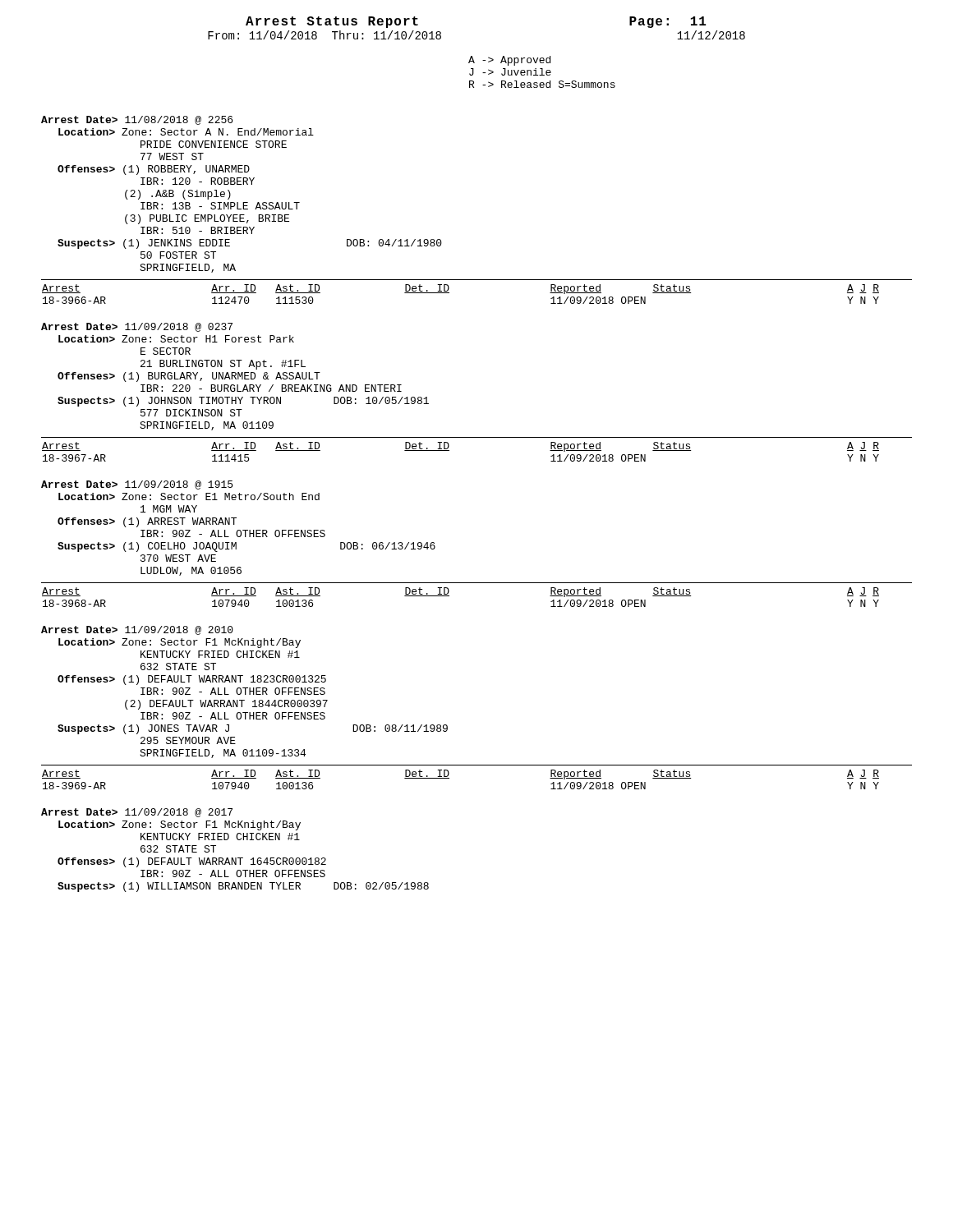Select the passage starting "Arrest Date> 11/08/2018 @ 2256 Location> Zone: Sector"
Viewport: 953px width, 1232px height.
(x=137, y=120)
